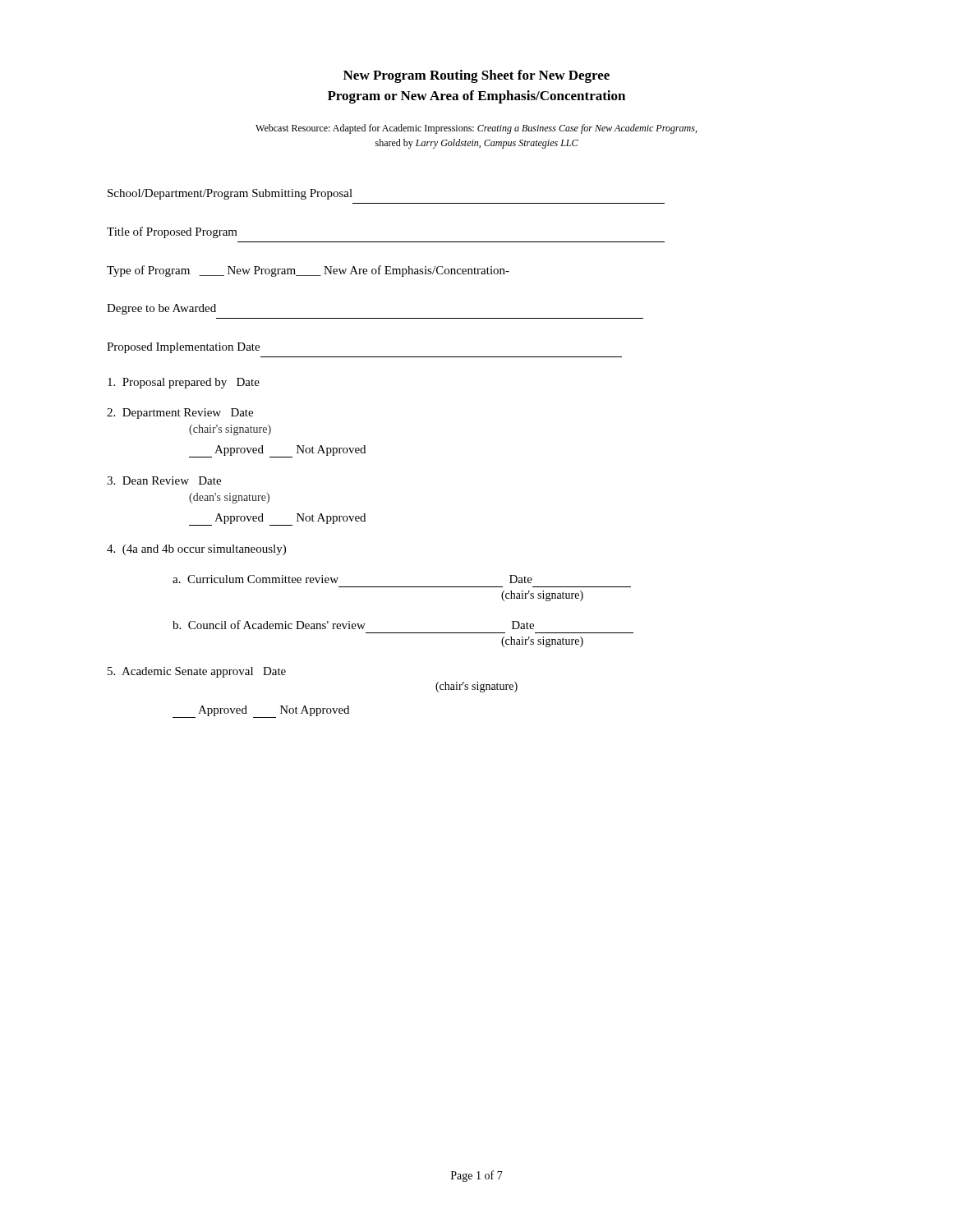The width and height of the screenshot is (953, 1232).
Task: Where is the passage that starts "5. Academic Senate approval Date (chair's signature)"?
Action: coord(476,691)
